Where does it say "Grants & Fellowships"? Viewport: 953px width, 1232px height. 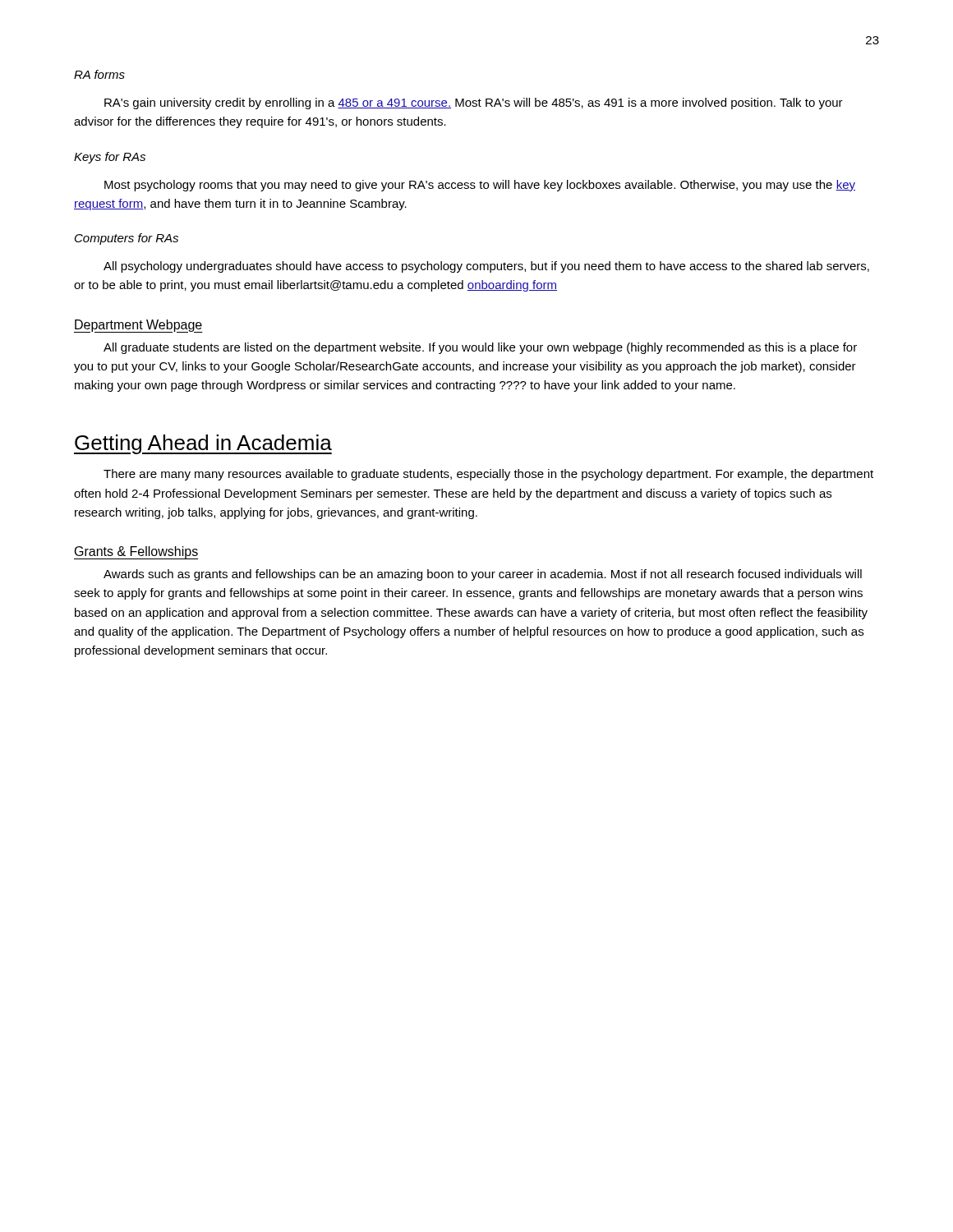tap(136, 552)
